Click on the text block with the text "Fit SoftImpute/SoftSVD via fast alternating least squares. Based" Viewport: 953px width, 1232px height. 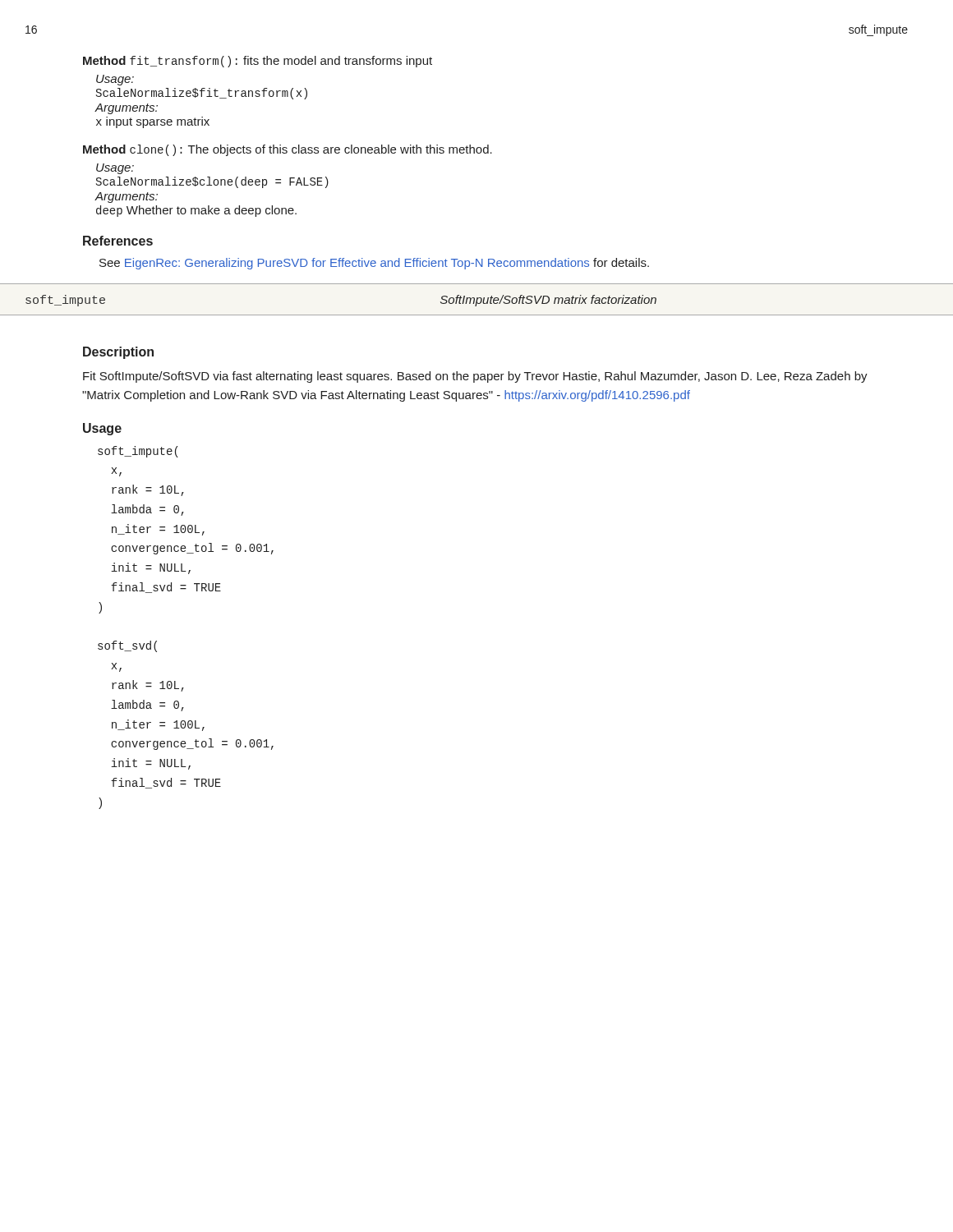click(x=475, y=385)
